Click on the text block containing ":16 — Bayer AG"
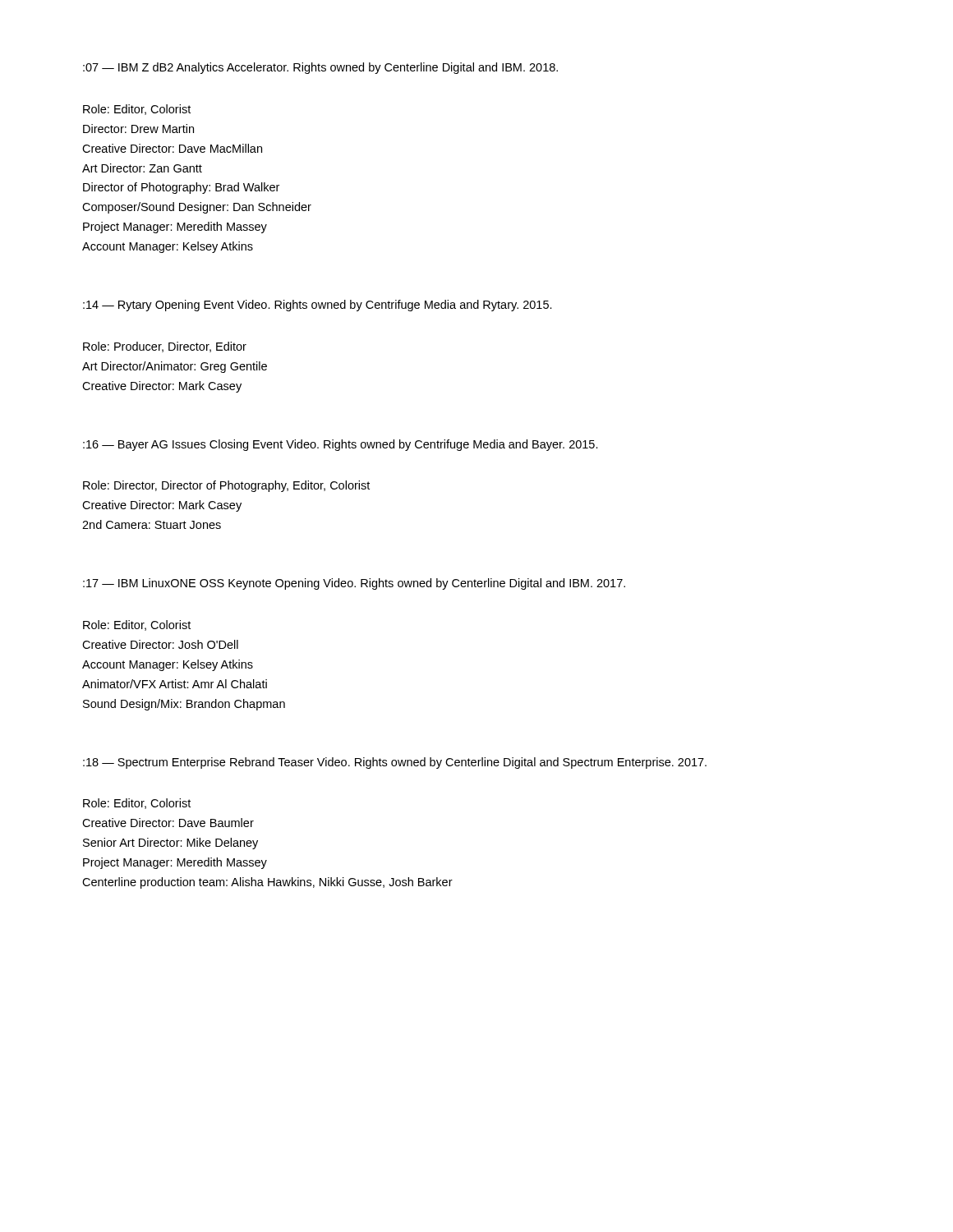This screenshot has width=953, height=1232. coord(476,445)
